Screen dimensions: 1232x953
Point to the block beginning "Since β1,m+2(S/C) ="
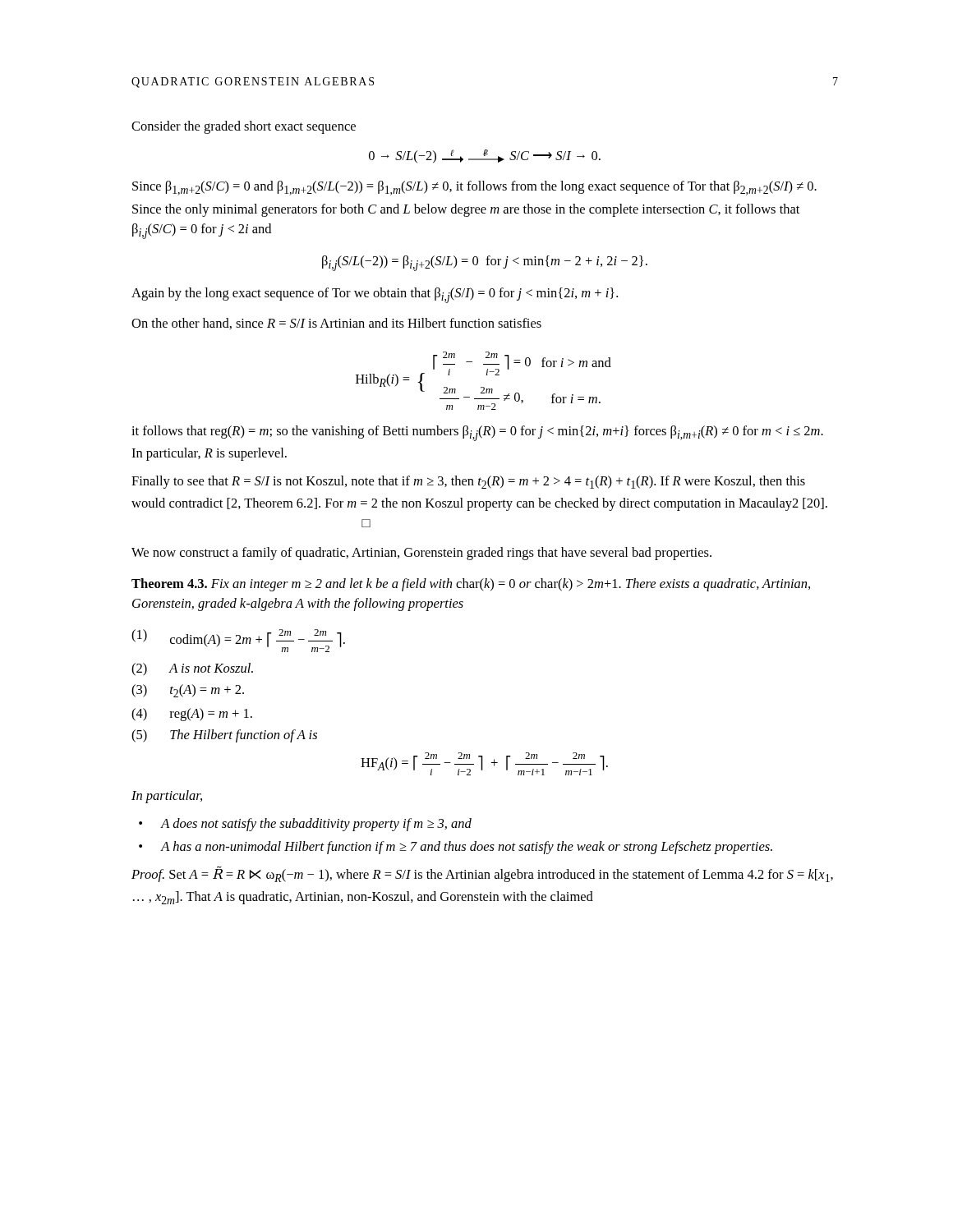(485, 209)
